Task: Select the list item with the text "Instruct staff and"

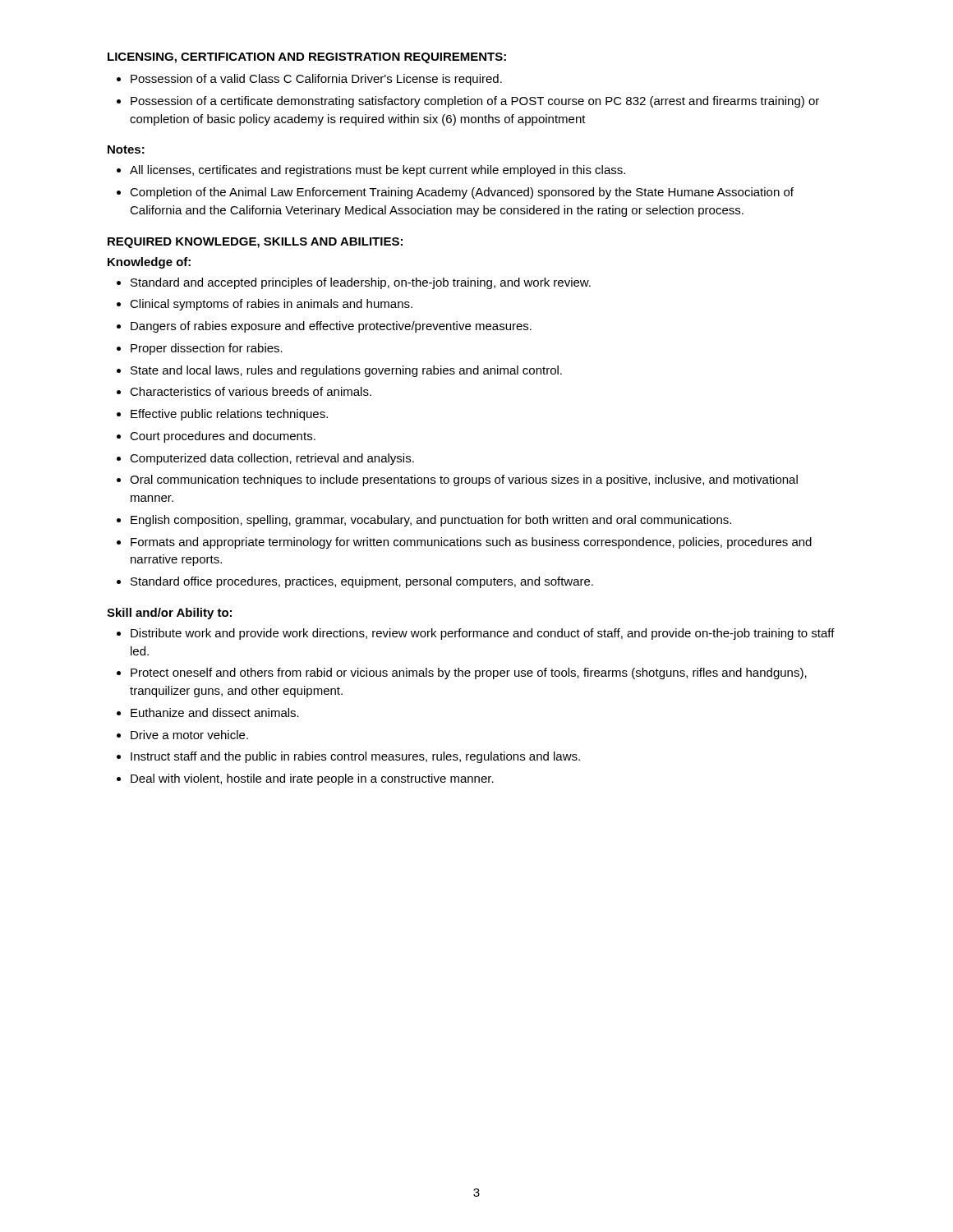Action: point(355,756)
